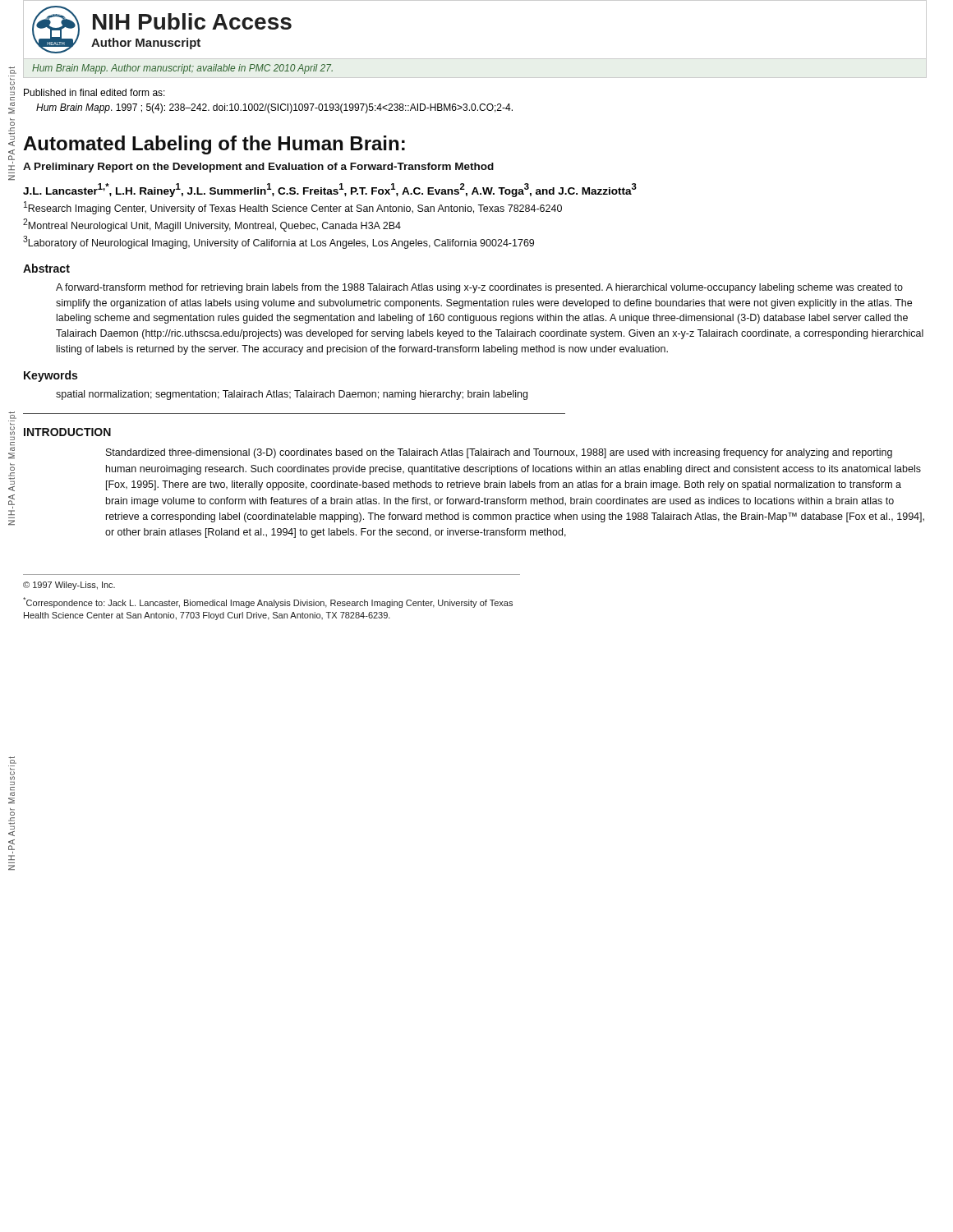Click on the text block with the text "J.L. Lancaster1,*, L.H."

coord(330,189)
